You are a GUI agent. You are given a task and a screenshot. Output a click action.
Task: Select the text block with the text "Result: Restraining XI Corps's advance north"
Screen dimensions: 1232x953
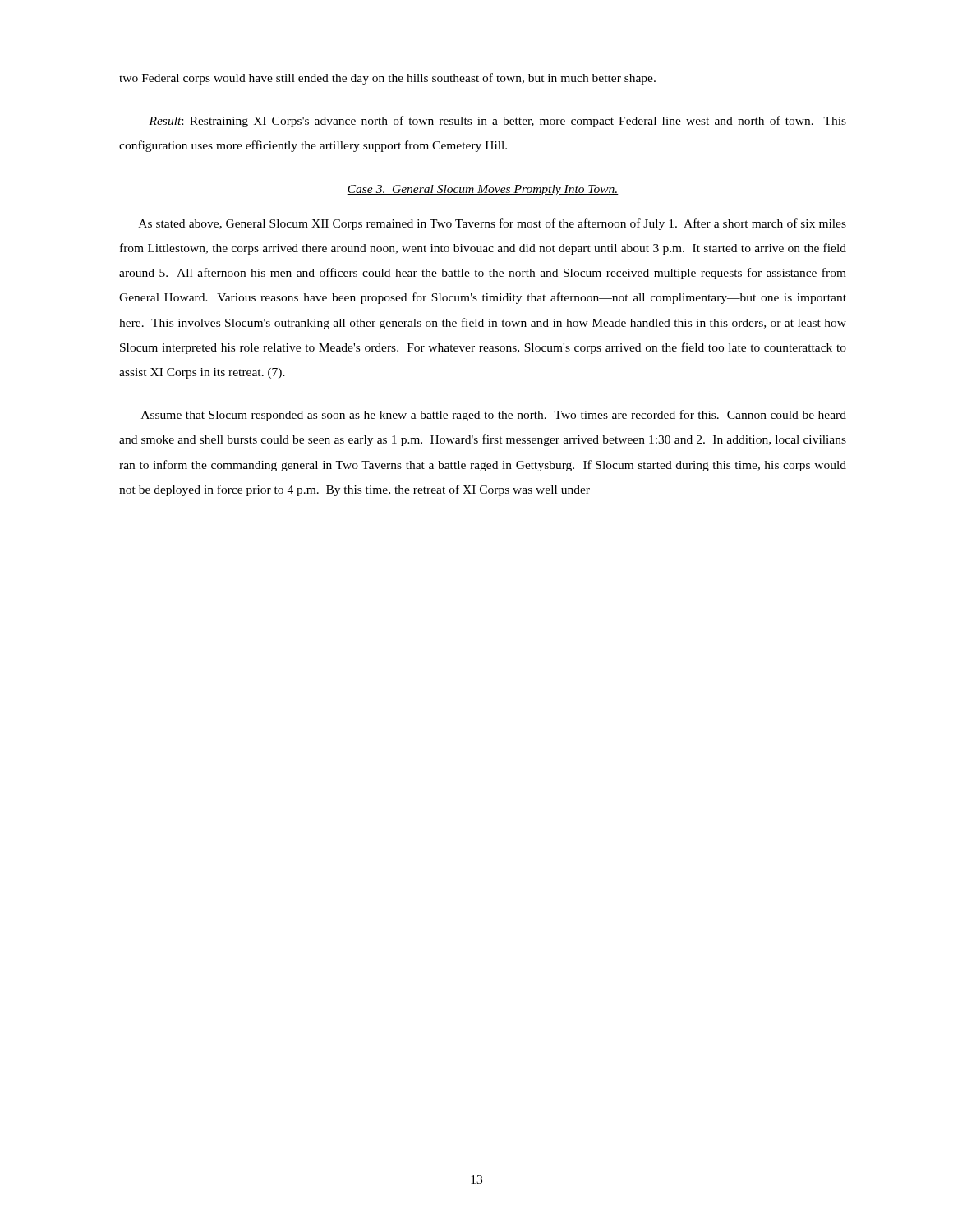point(483,133)
